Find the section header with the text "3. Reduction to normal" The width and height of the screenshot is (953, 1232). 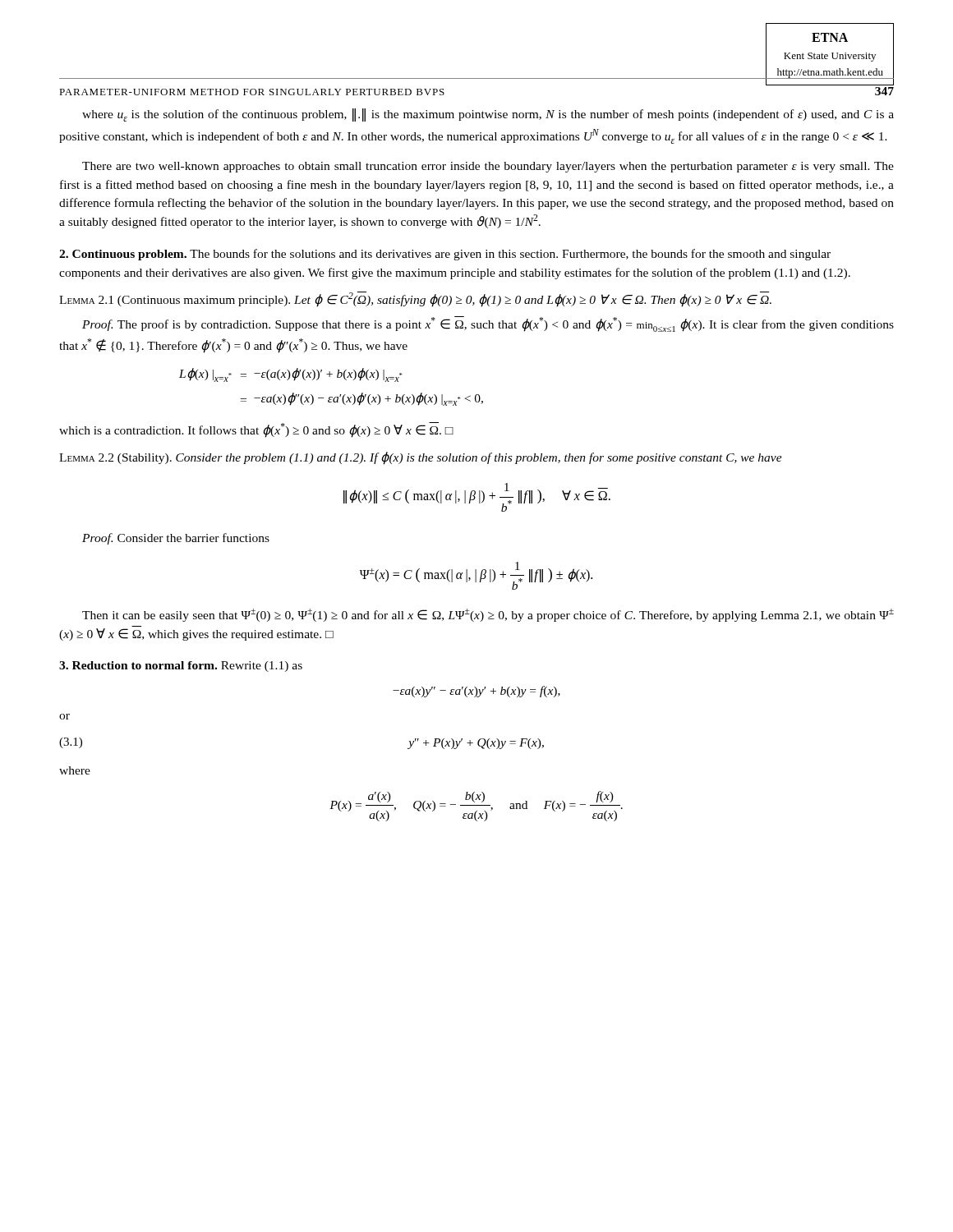coord(138,665)
